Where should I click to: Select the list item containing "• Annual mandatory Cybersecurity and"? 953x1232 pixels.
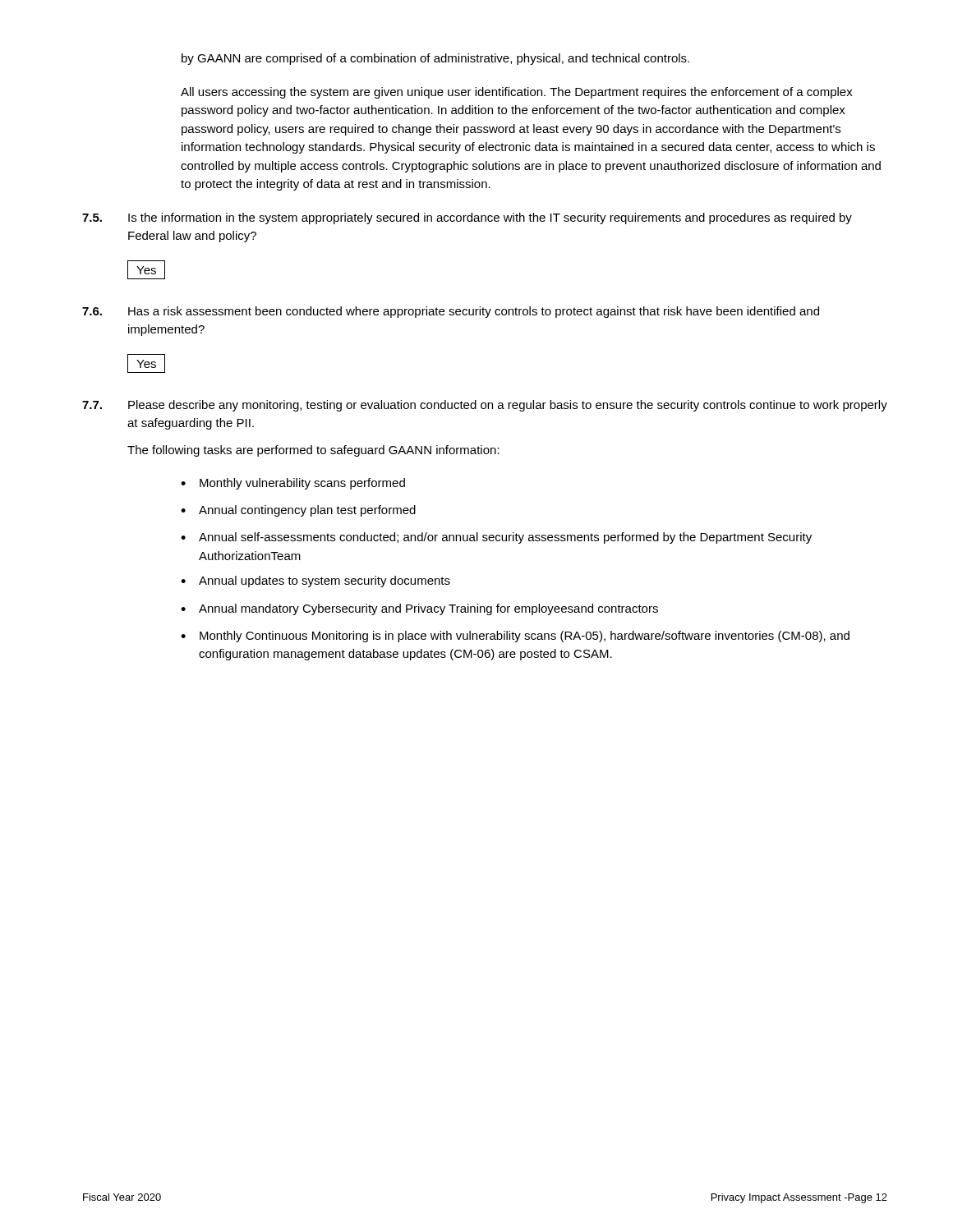coord(534,610)
